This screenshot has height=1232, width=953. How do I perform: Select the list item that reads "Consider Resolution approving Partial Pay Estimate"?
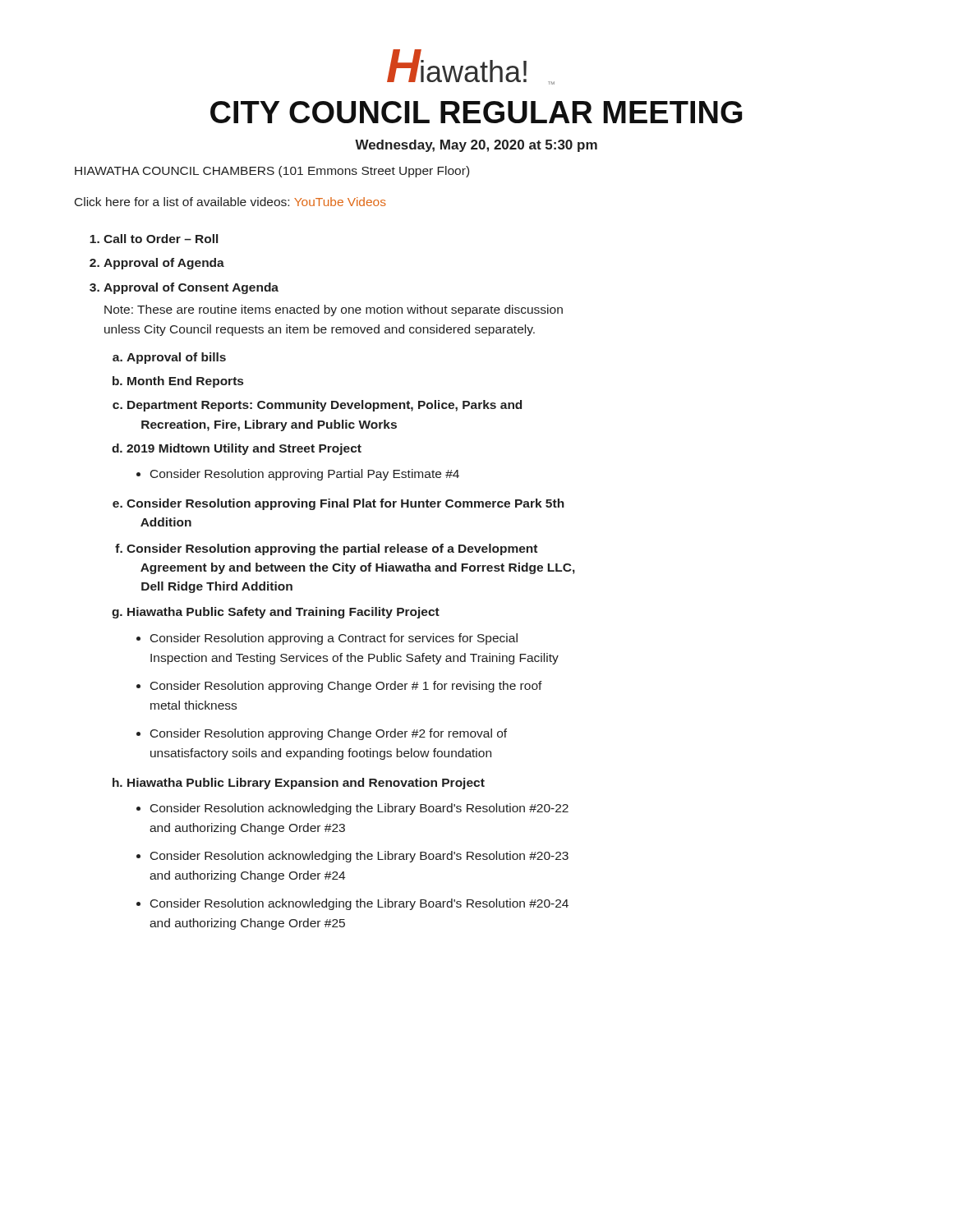click(x=305, y=474)
